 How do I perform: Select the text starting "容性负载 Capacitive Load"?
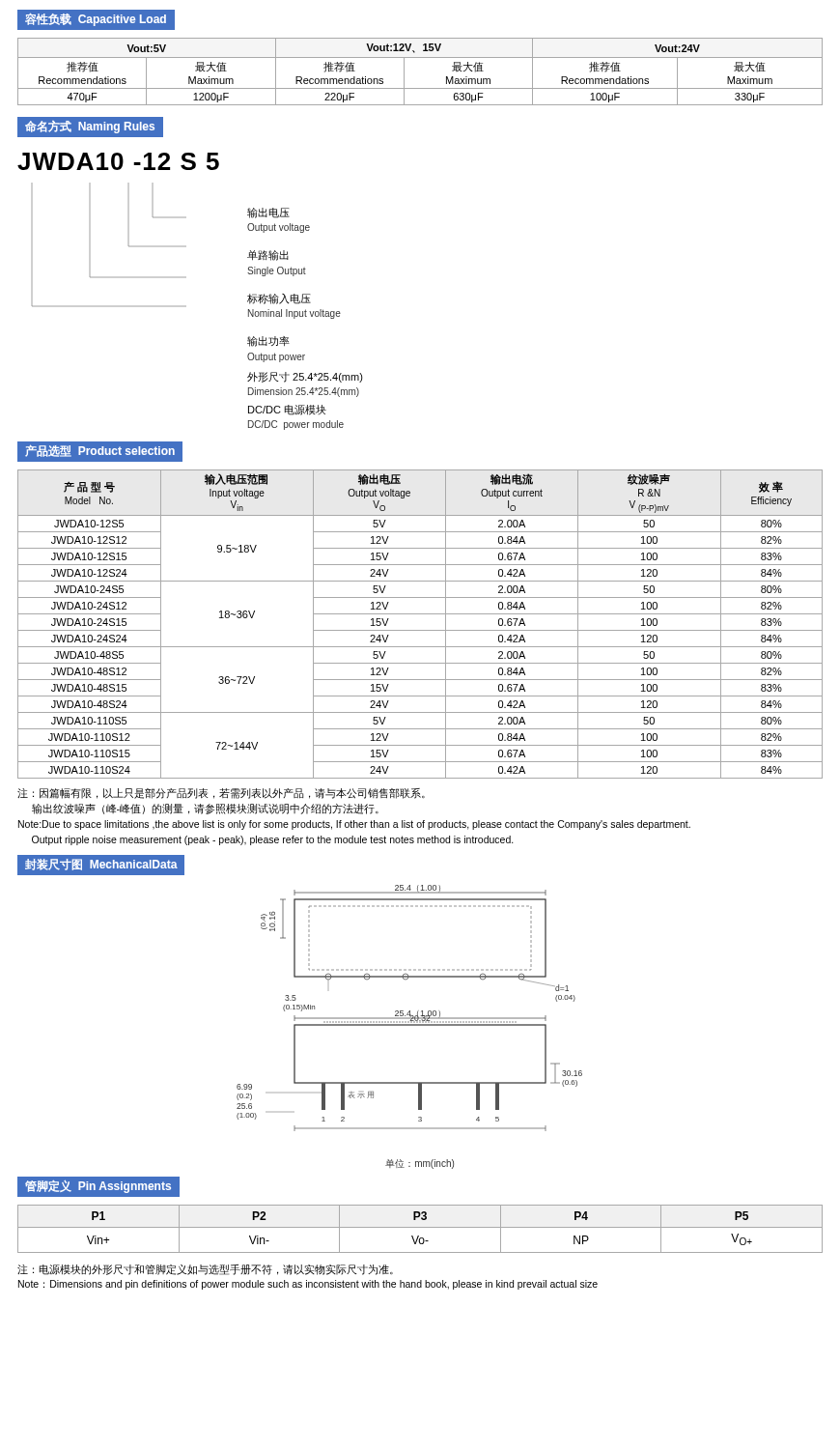(x=96, y=20)
